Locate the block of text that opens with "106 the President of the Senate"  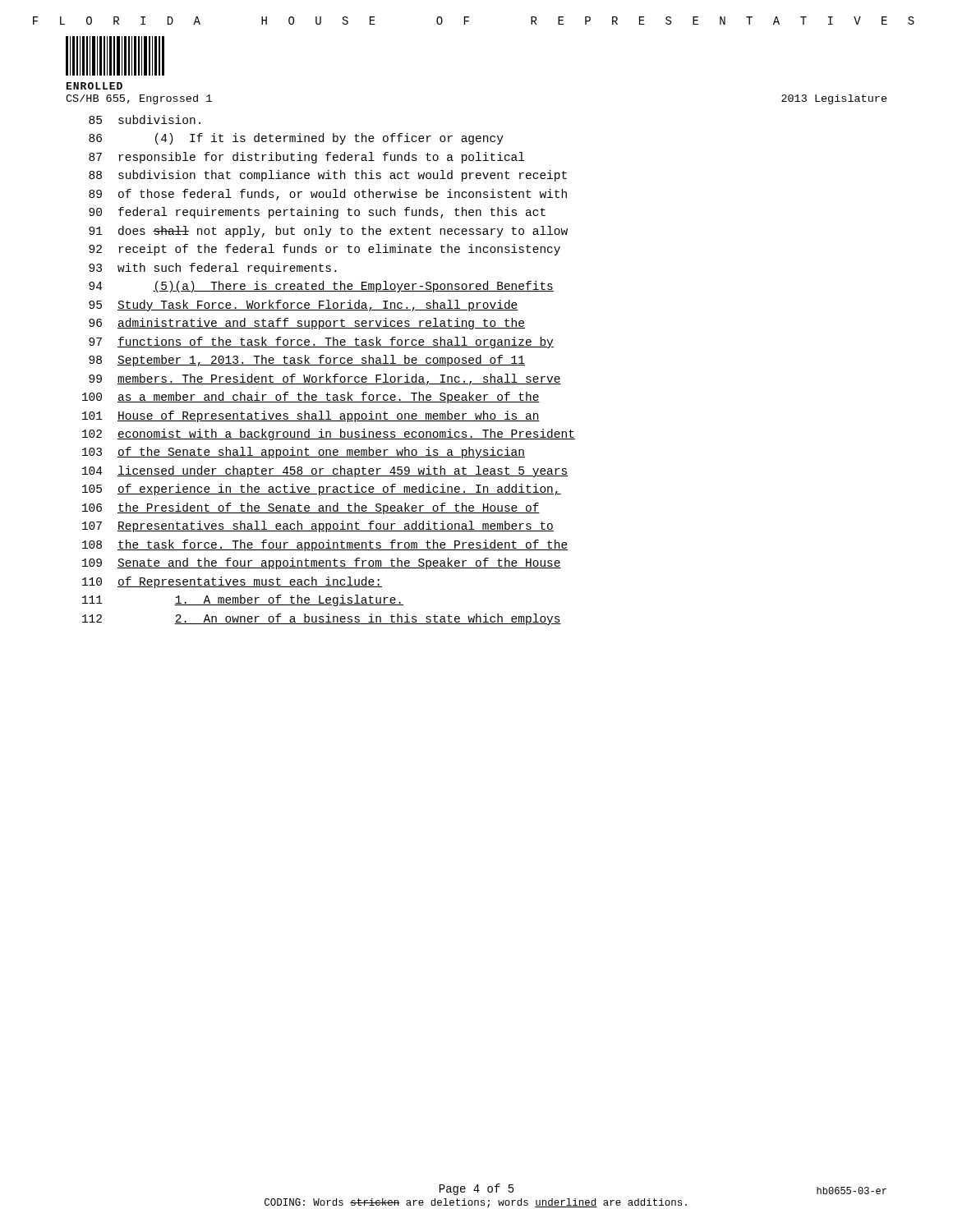[x=476, y=508]
